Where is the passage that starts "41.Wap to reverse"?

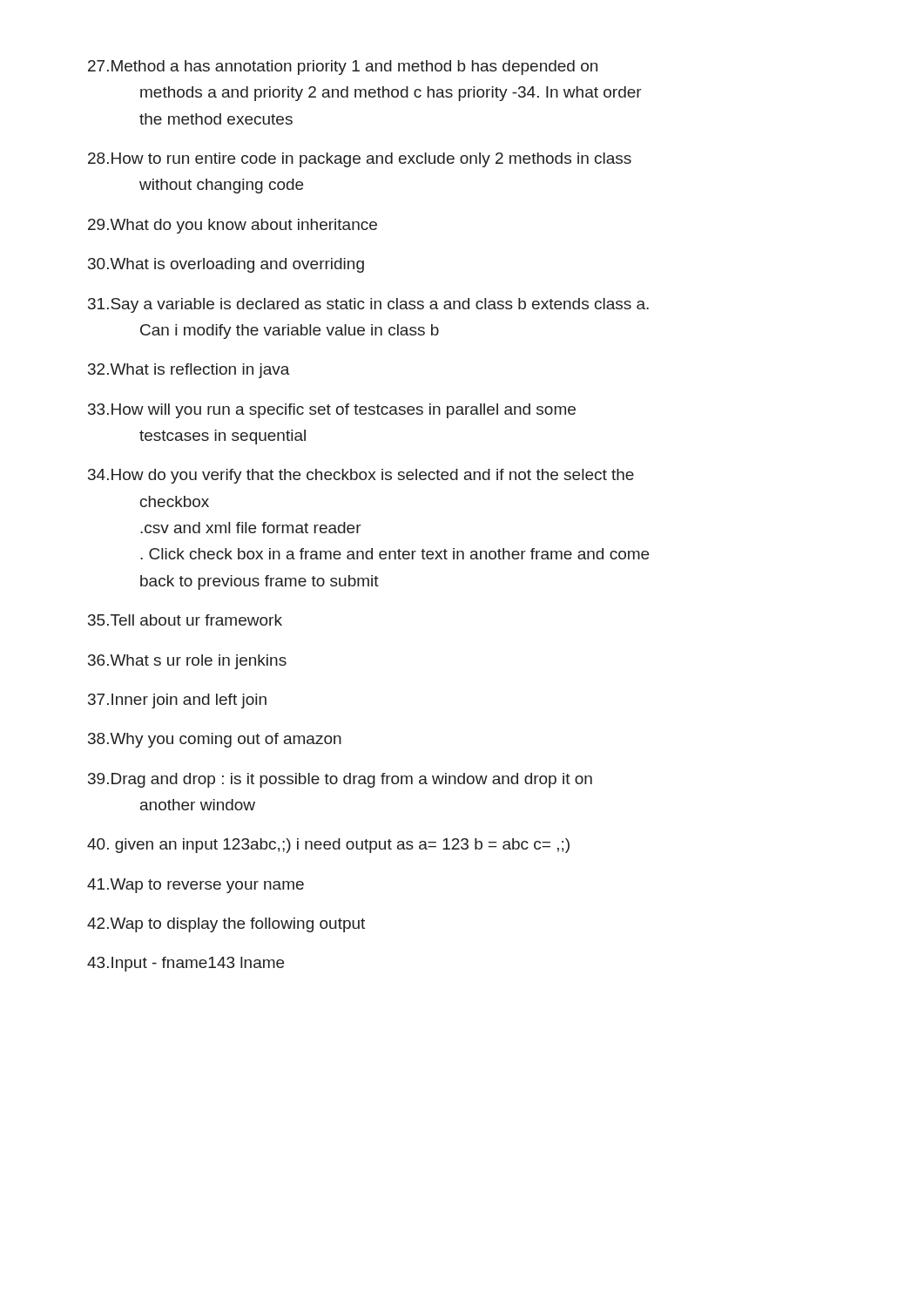(196, 884)
